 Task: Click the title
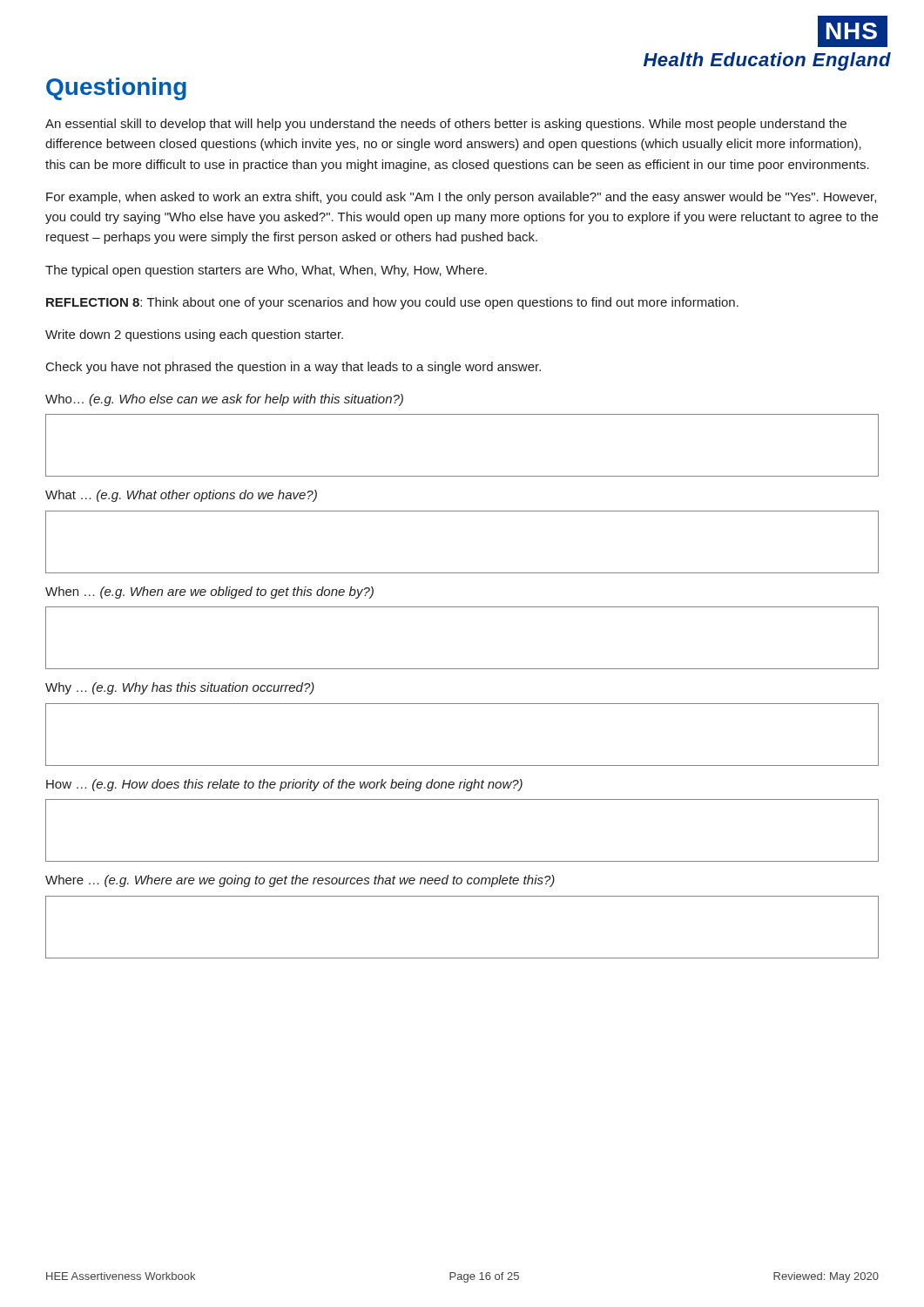116,87
